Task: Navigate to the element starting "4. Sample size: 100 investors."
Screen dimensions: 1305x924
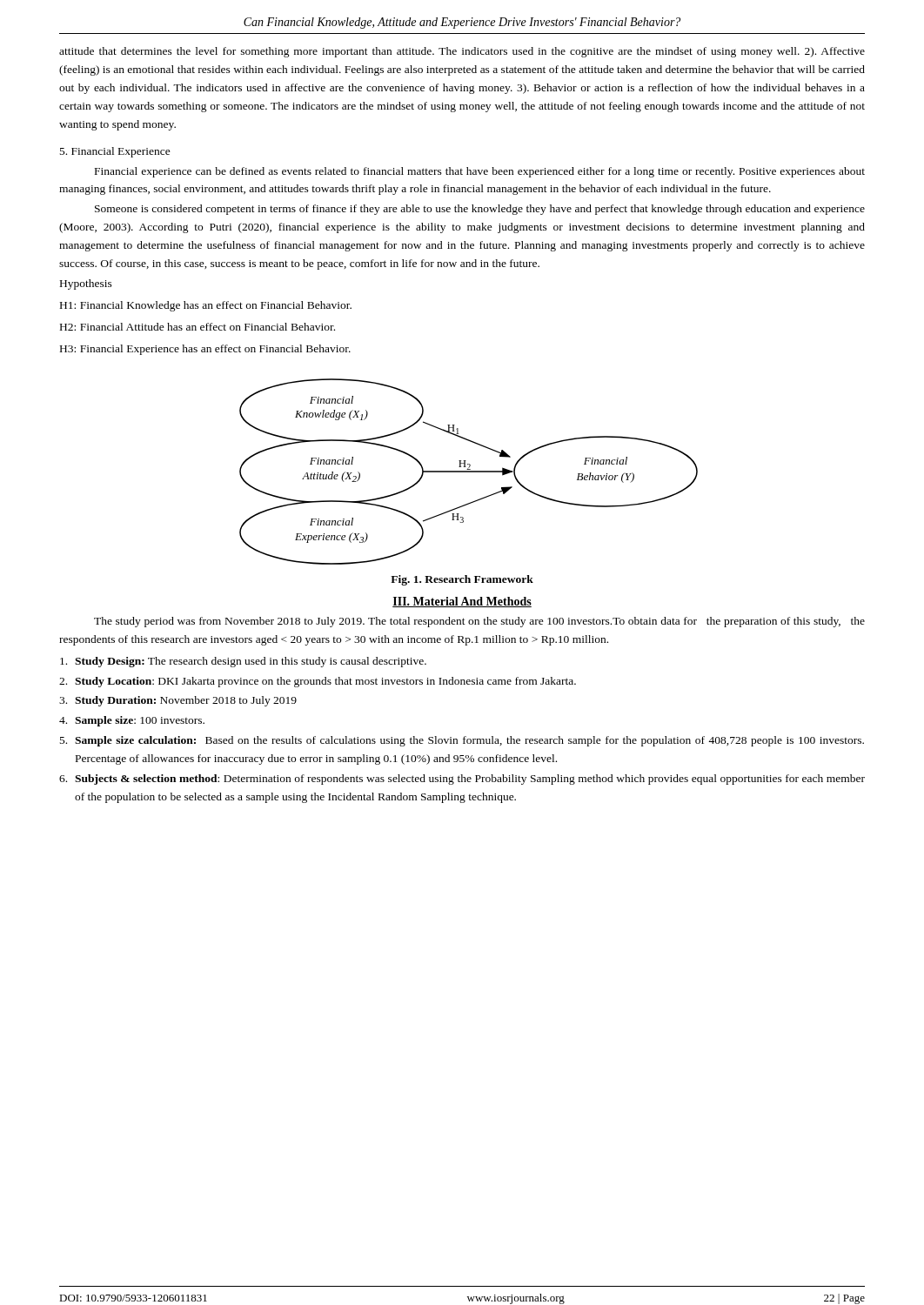Action: [132, 721]
